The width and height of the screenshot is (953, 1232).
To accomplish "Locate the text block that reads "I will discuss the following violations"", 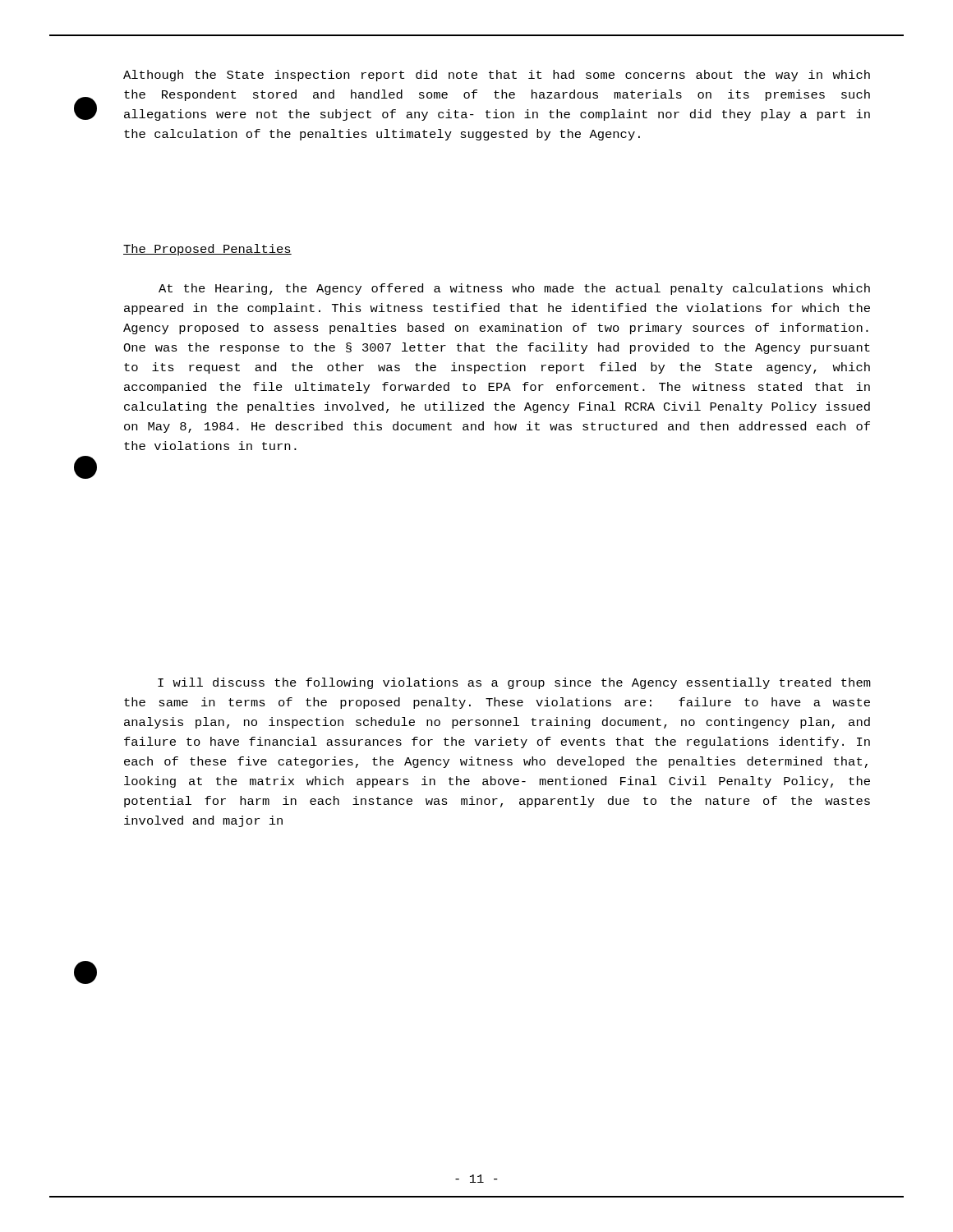I will (497, 752).
